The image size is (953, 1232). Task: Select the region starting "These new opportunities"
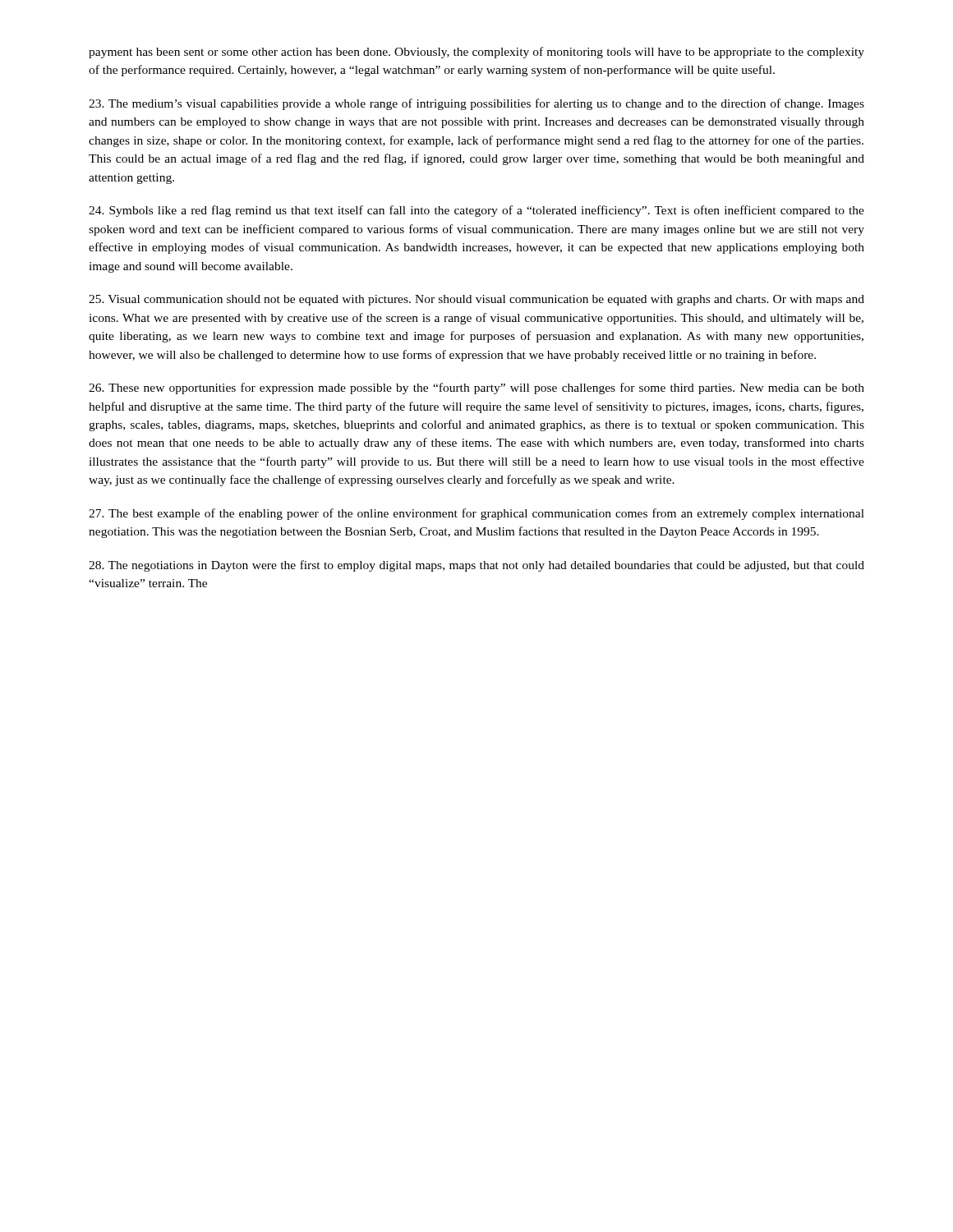(x=476, y=433)
